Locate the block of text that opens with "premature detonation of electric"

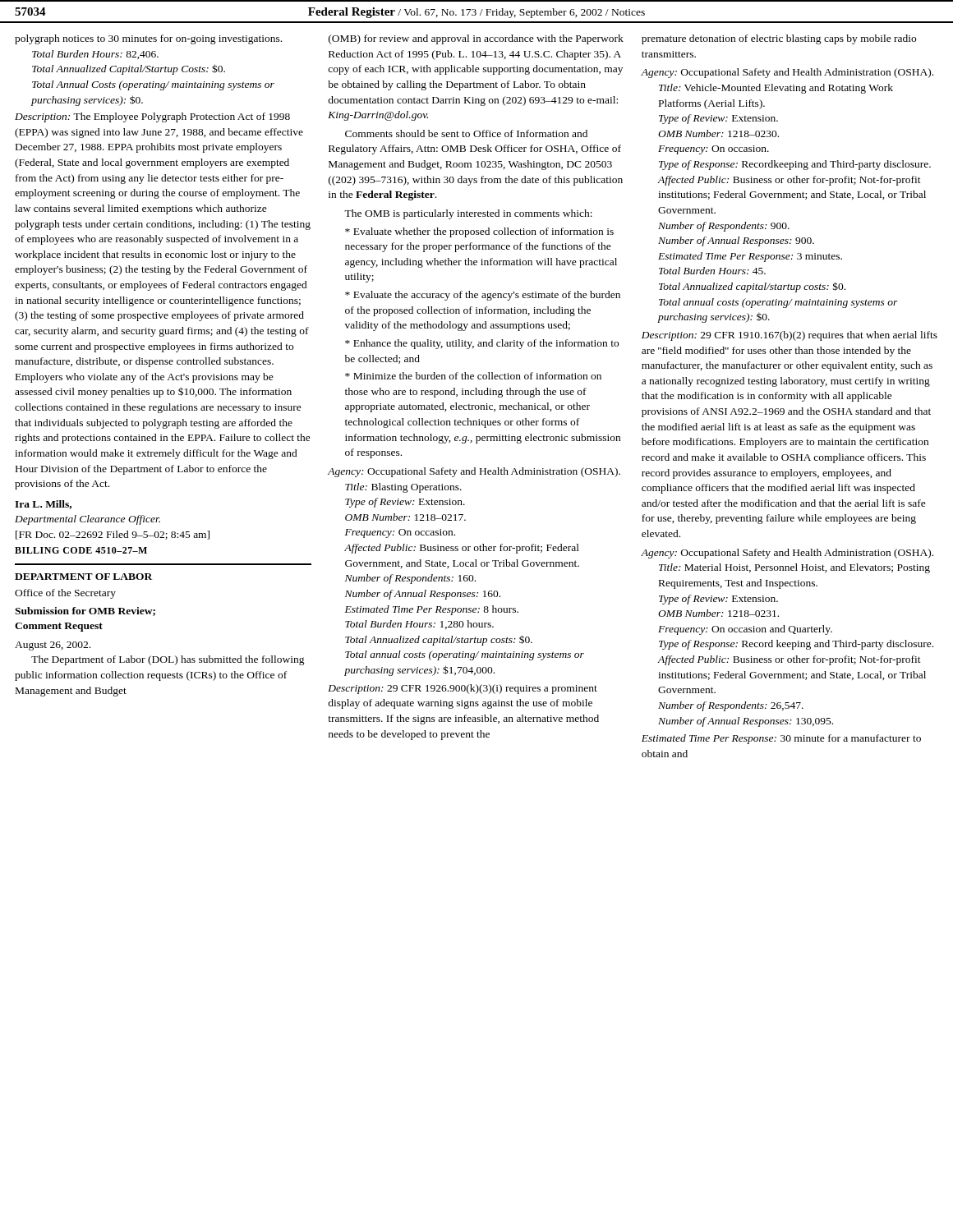pyautogui.click(x=790, y=396)
